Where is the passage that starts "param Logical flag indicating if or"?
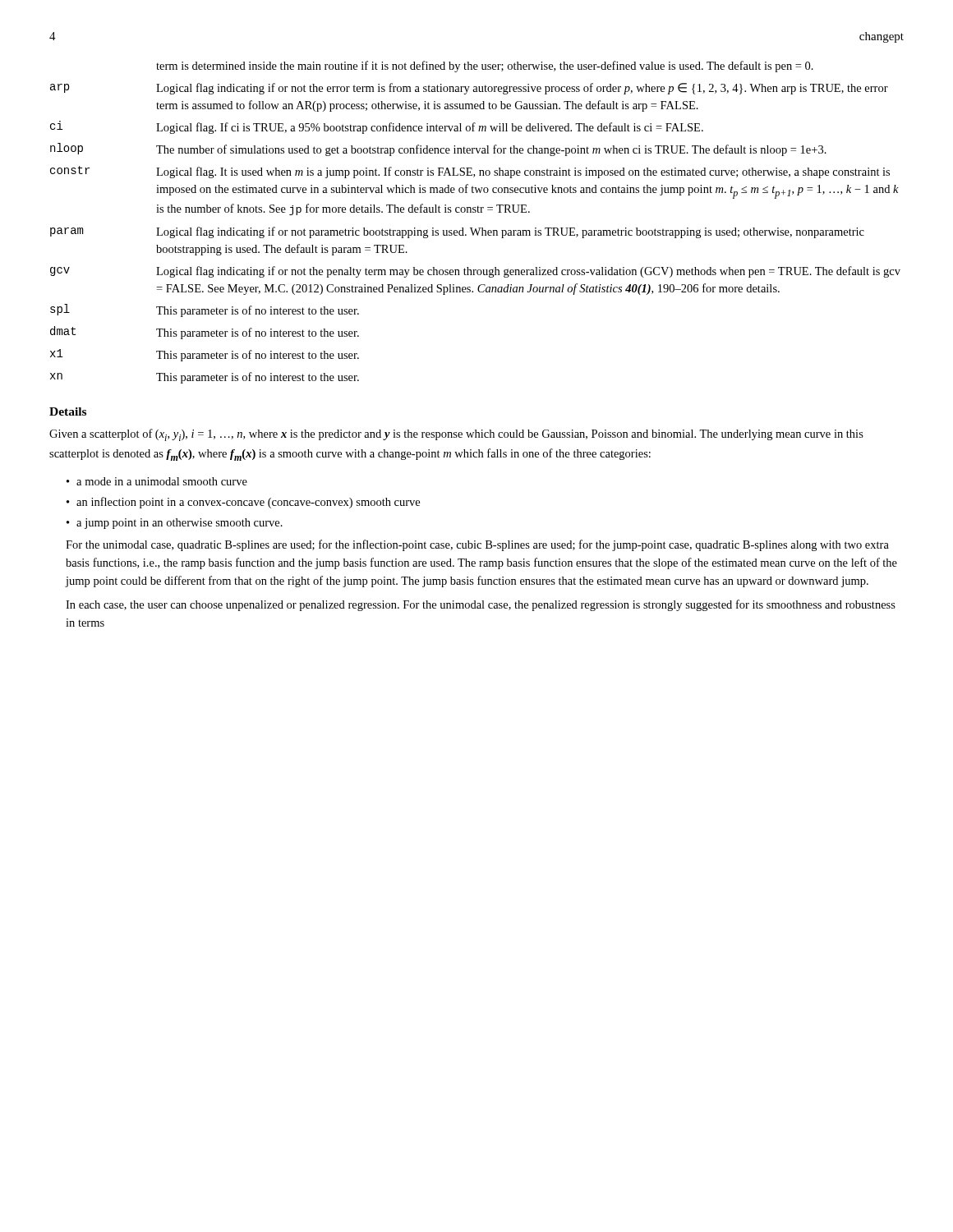 pos(476,241)
